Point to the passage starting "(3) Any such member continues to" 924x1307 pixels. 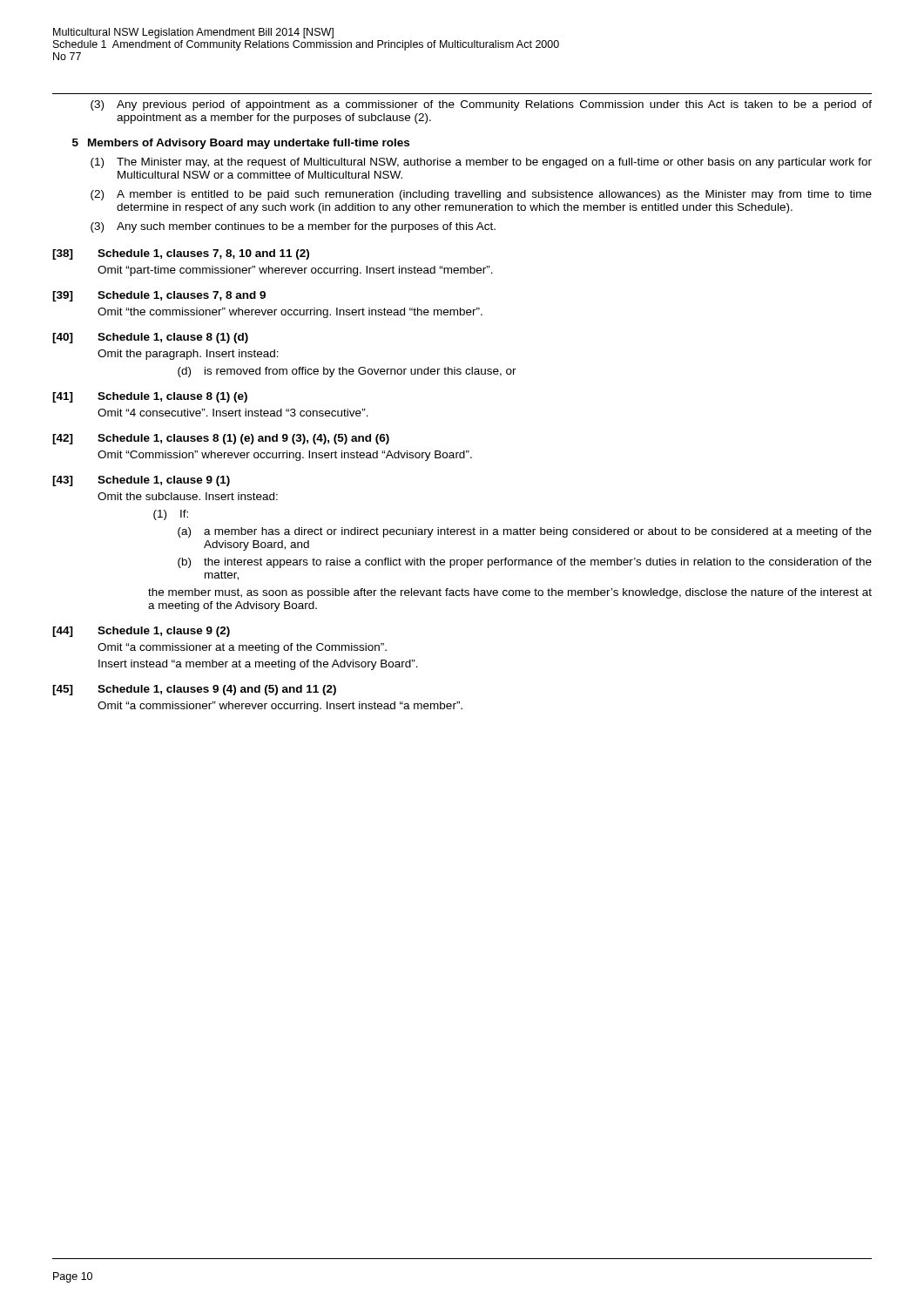[462, 226]
